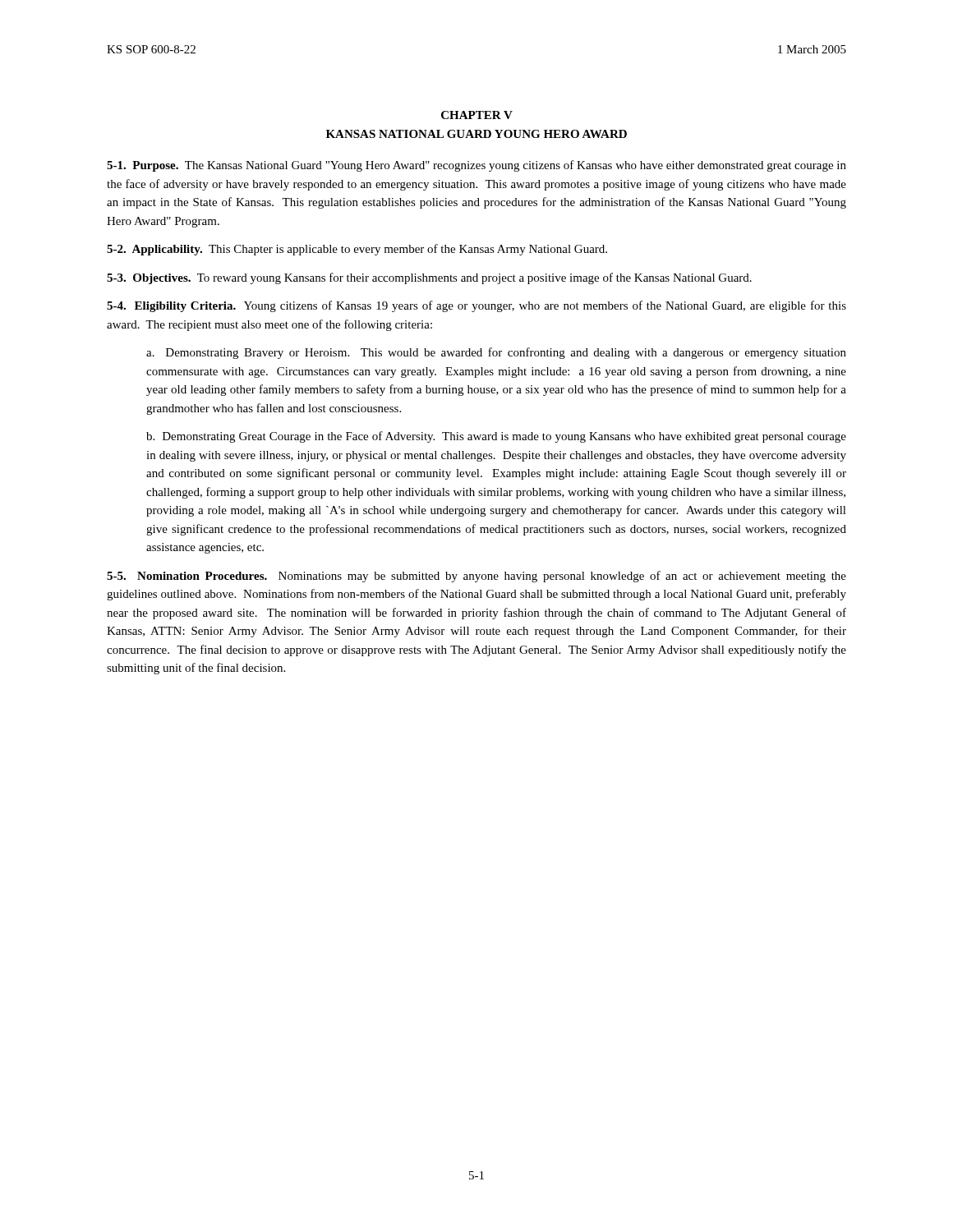Select the text block containing "a. Demonstrating Bravery or Heroism. This would"
Screen dimensions: 1232x953
click(496, 380)
